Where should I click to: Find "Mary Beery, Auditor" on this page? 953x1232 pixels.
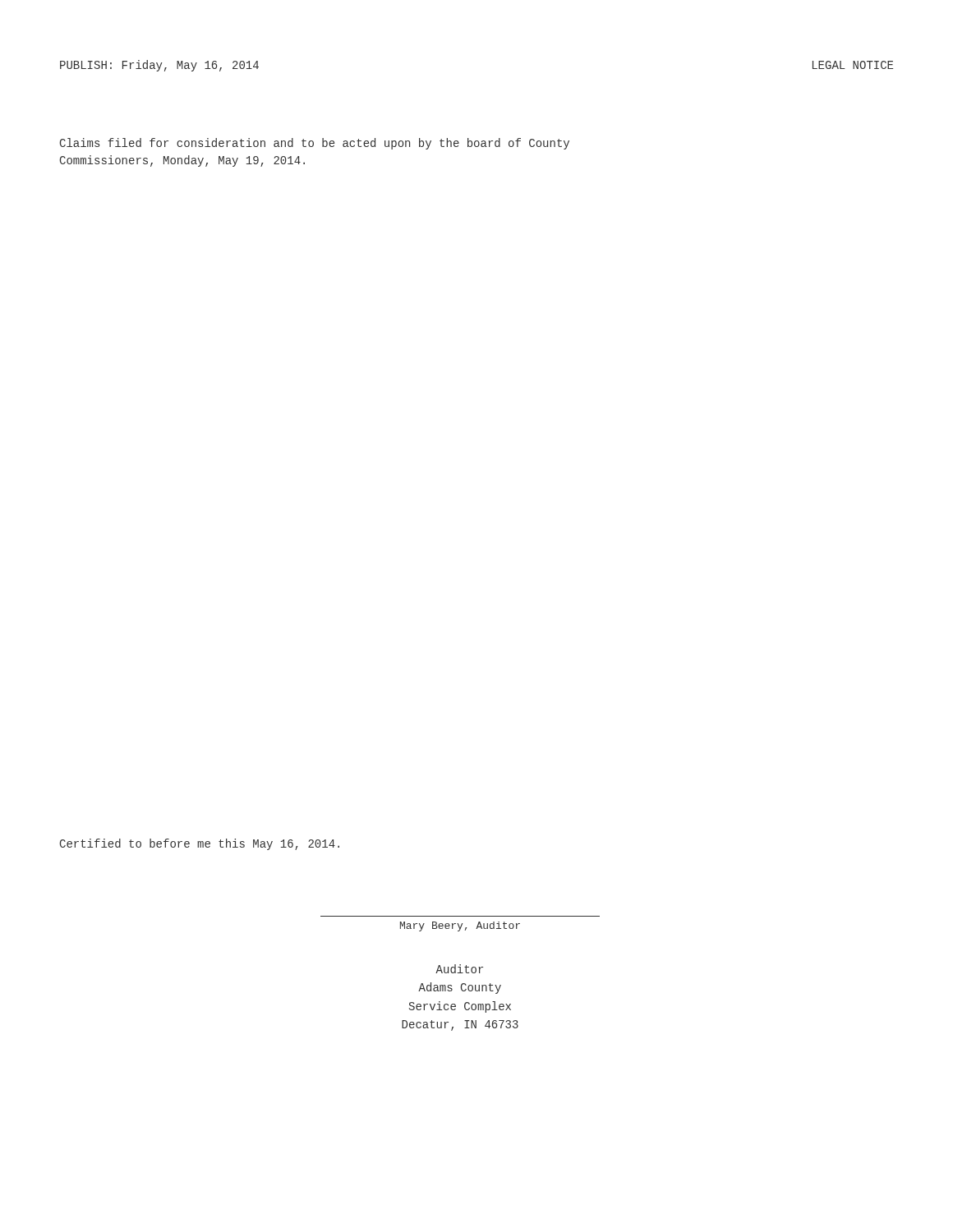[x=460, y=924]
